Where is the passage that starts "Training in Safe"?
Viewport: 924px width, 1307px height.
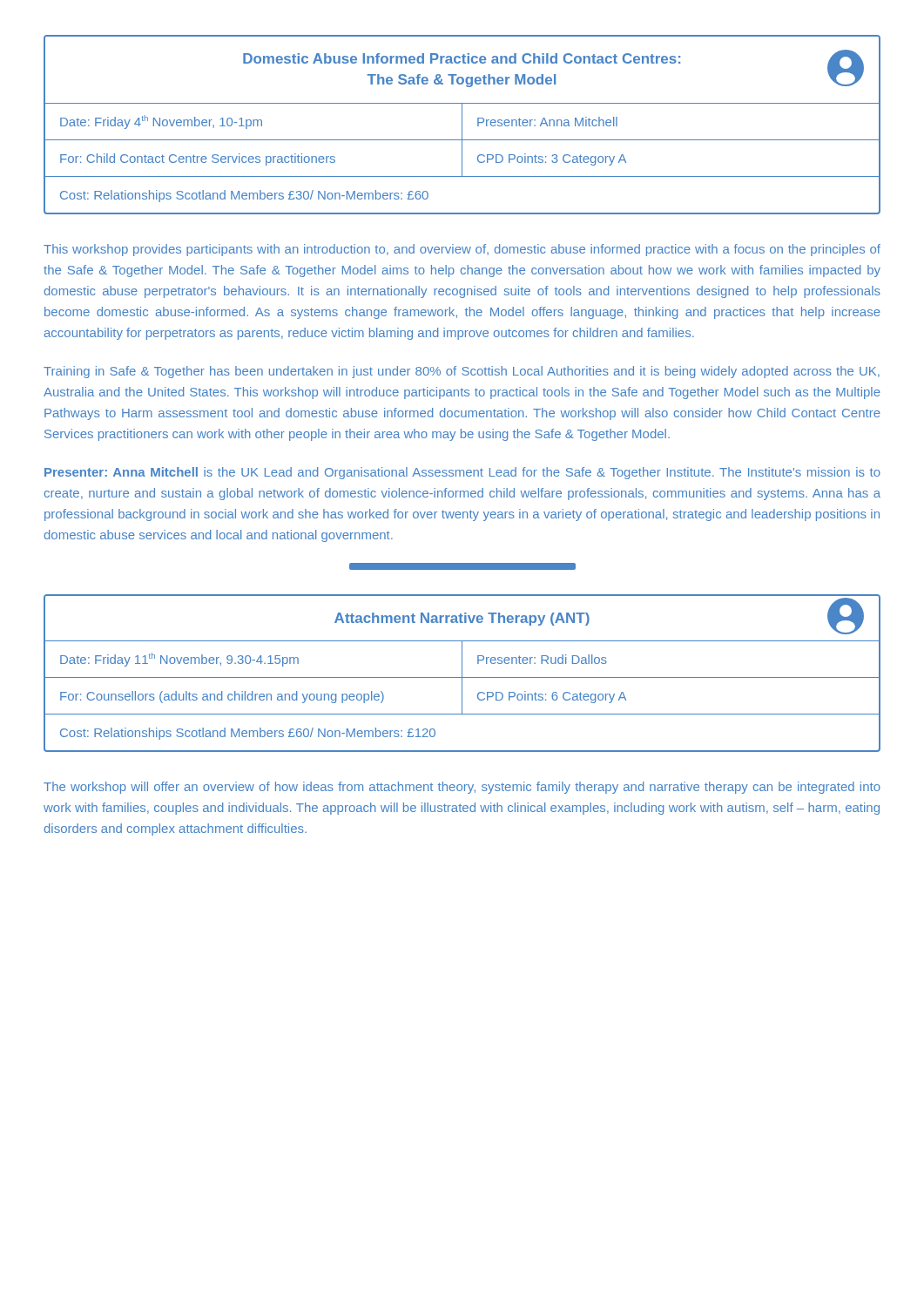pos(462,402)
